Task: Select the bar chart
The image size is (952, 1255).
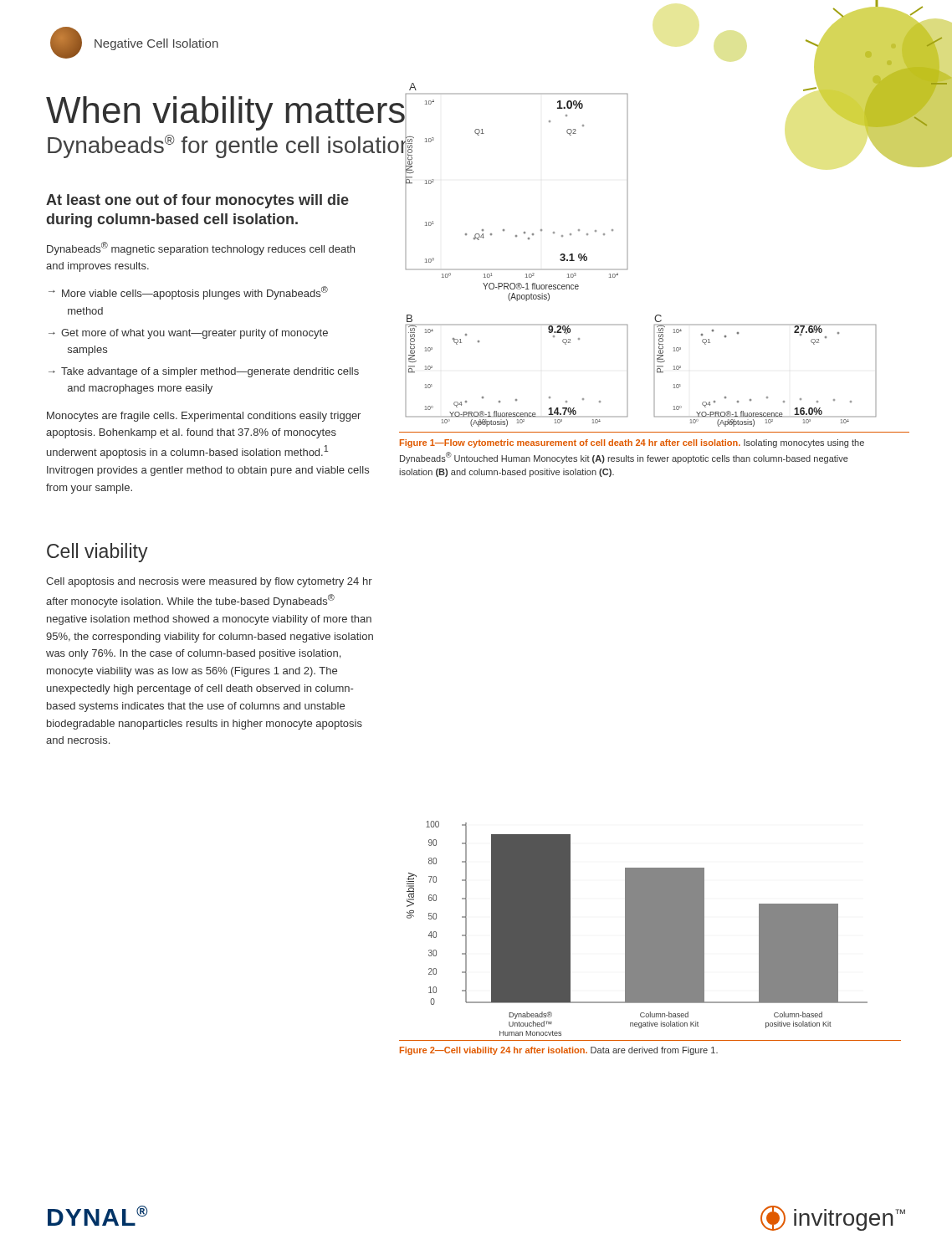Action: 642,923
